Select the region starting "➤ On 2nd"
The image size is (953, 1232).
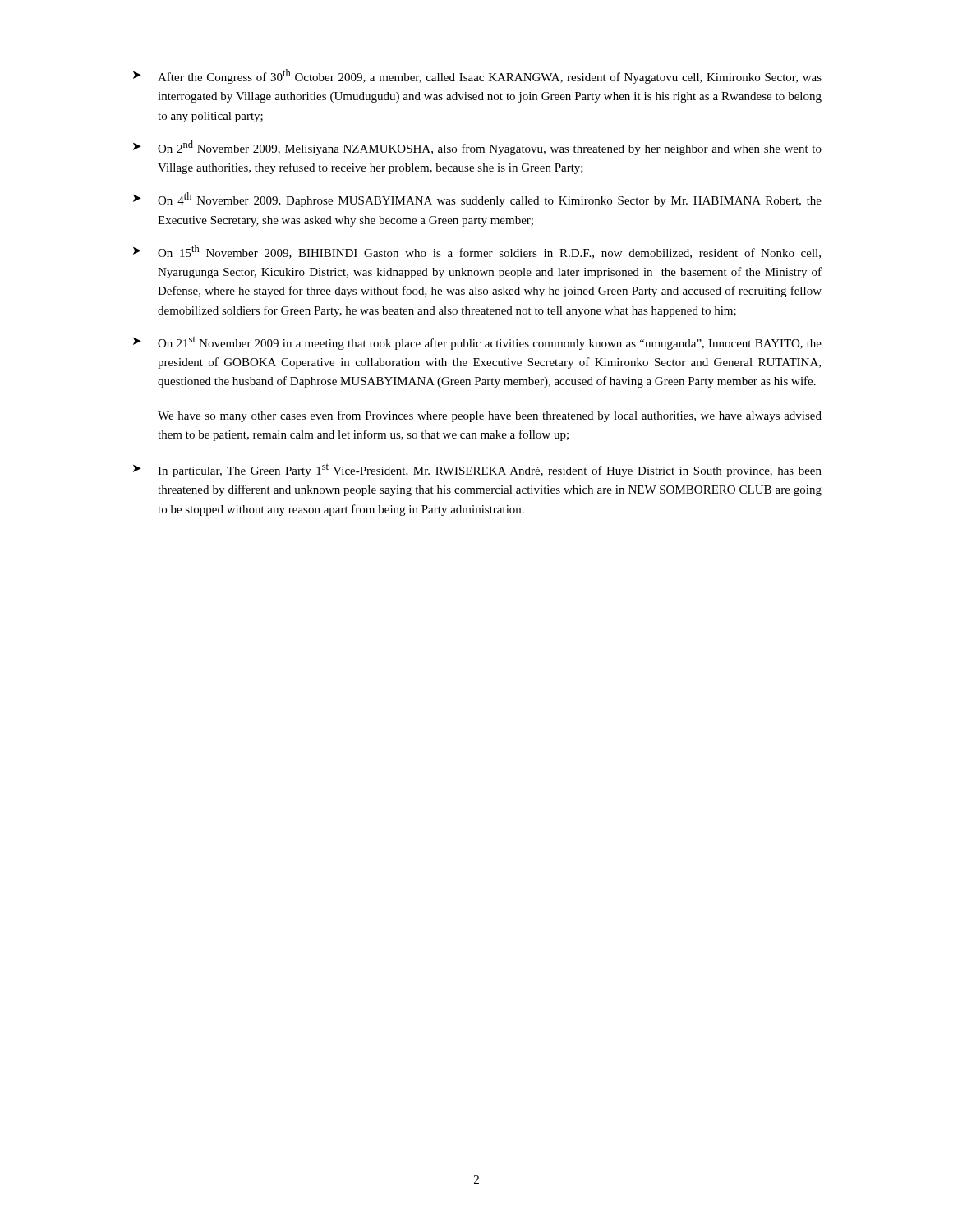[x=476, y=157]
